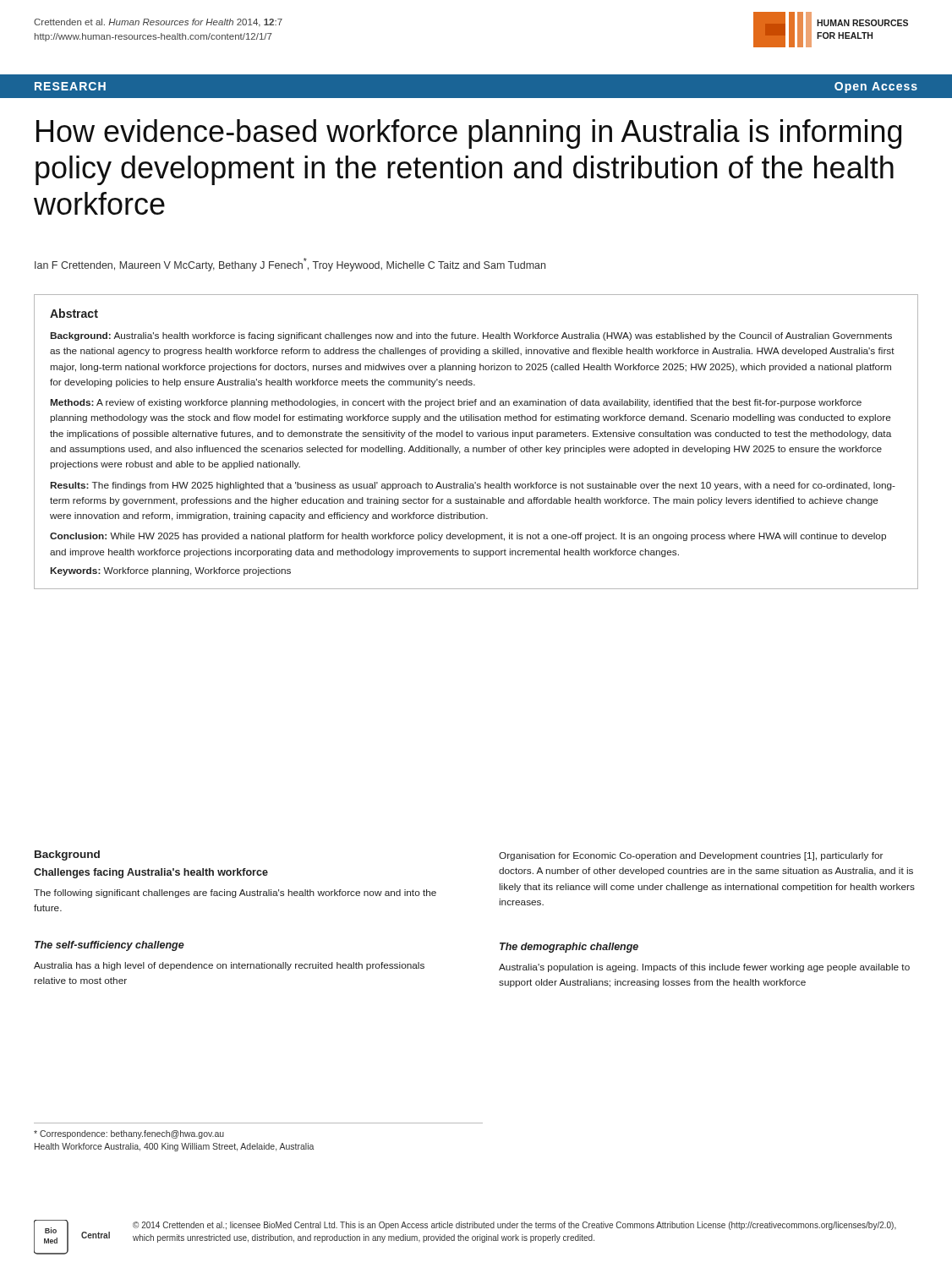952x1268 pixels.
Task: Locate the text block that reads "Australia has a high level"
Action: [229, 973]
